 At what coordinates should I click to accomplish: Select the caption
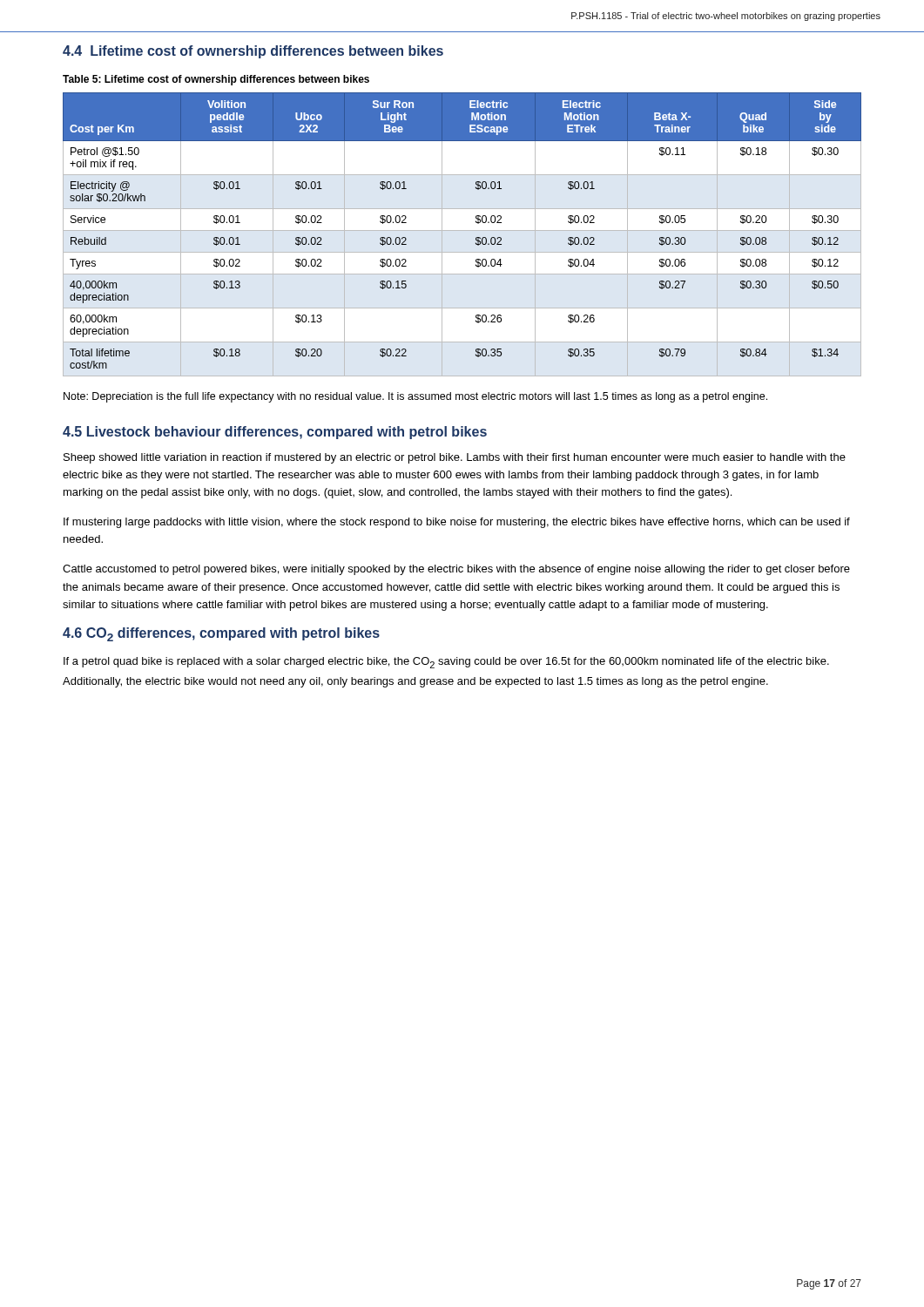click(x=216, y=79)
